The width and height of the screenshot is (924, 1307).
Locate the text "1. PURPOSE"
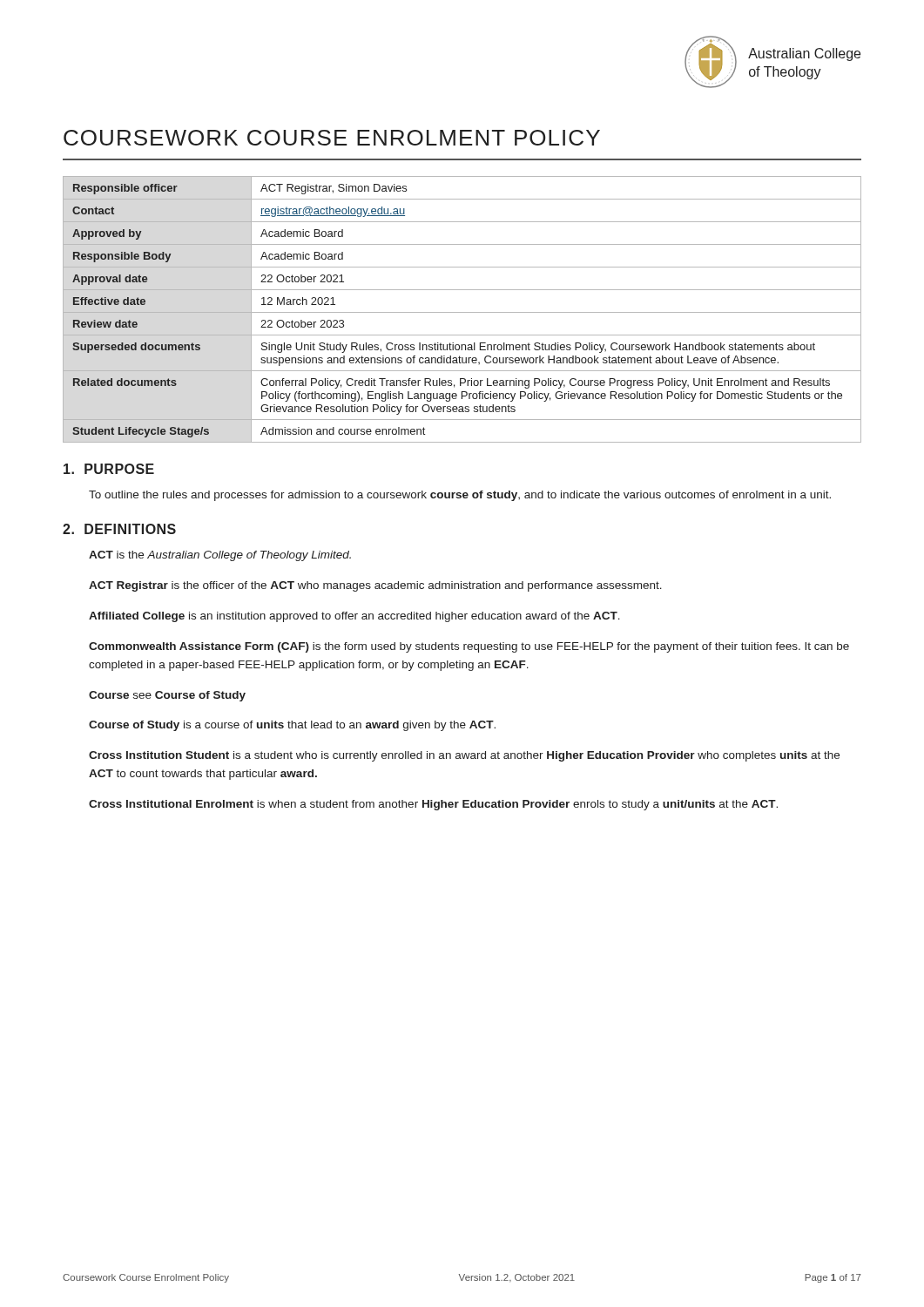click(x=109, y=469)
